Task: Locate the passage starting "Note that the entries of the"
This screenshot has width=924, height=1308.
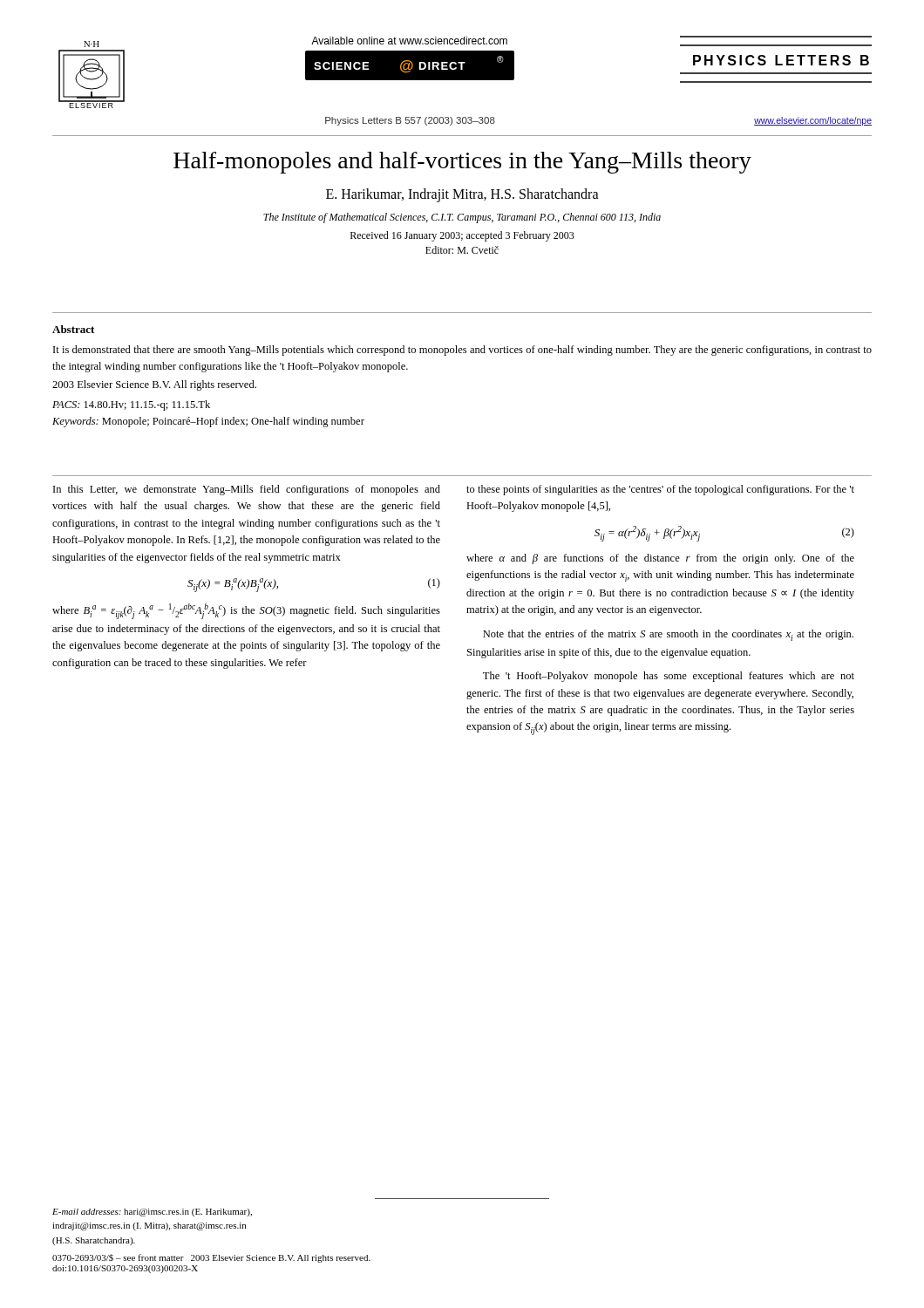Action: [x=660, y=644]
